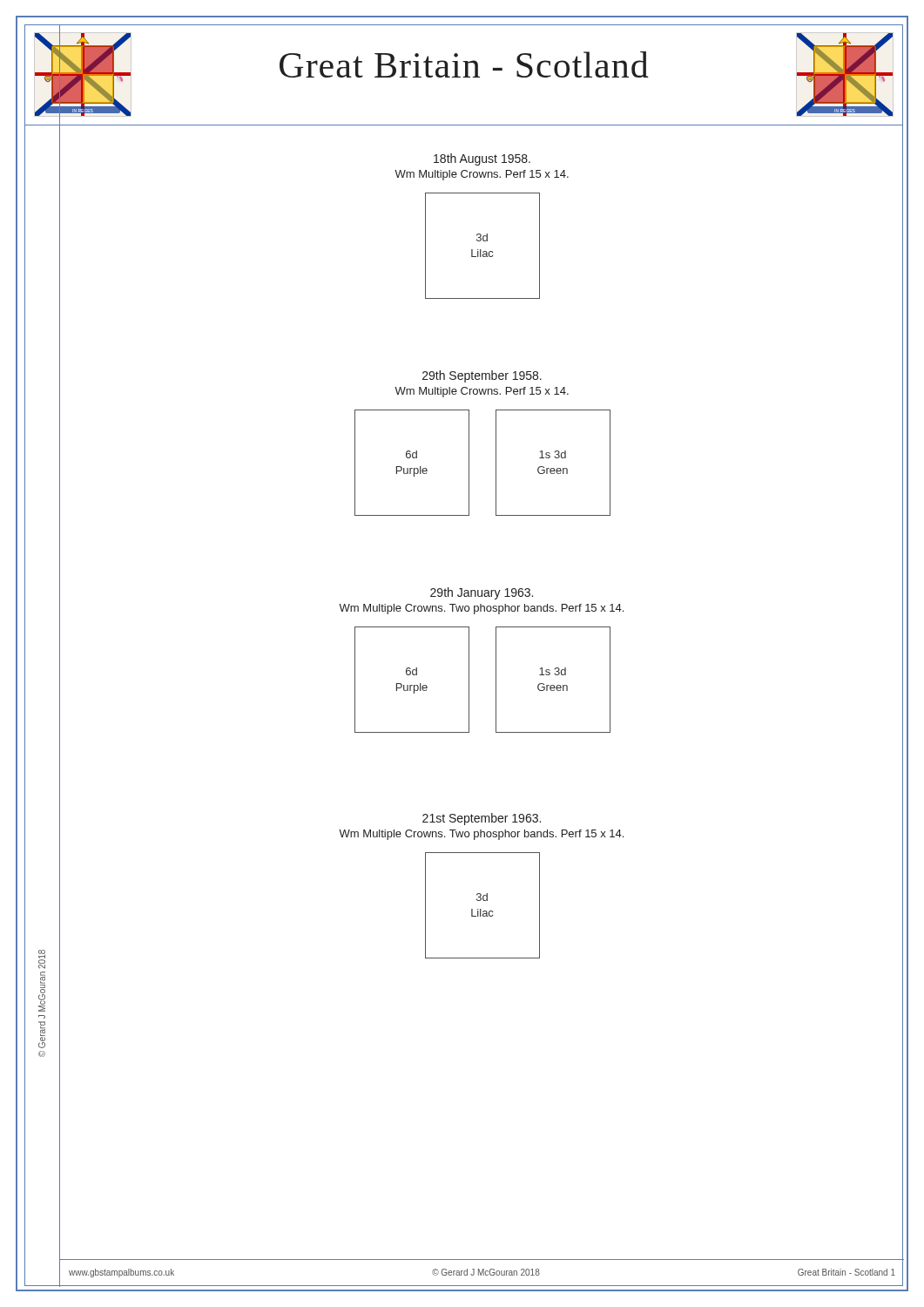Find the title that says "Great Britain -"
The width and height of the screenshot is (924, 1307).
click(464, 65)
